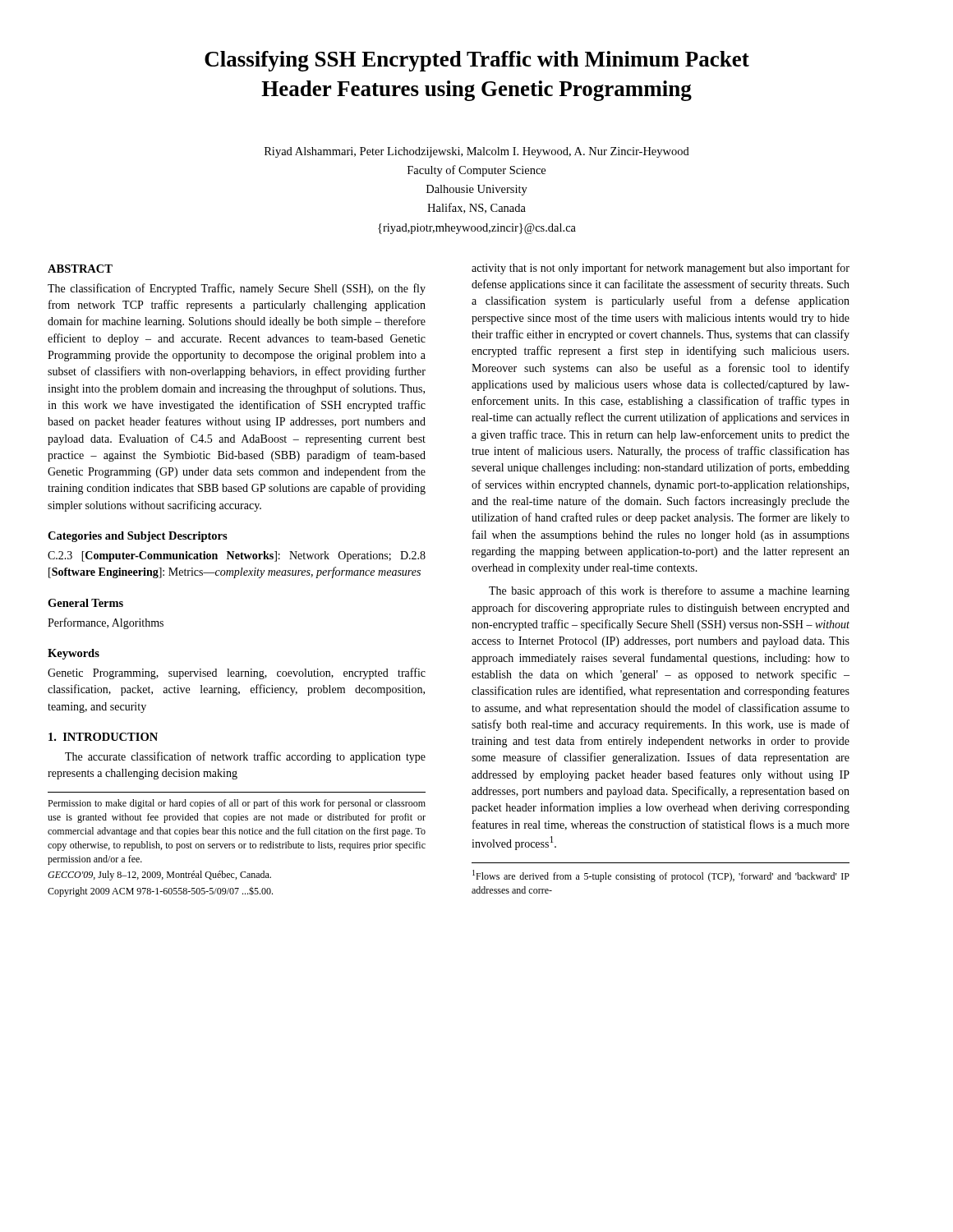
Task: Find the text starting "activity that is not only important for"
Action: coord(661,556)
